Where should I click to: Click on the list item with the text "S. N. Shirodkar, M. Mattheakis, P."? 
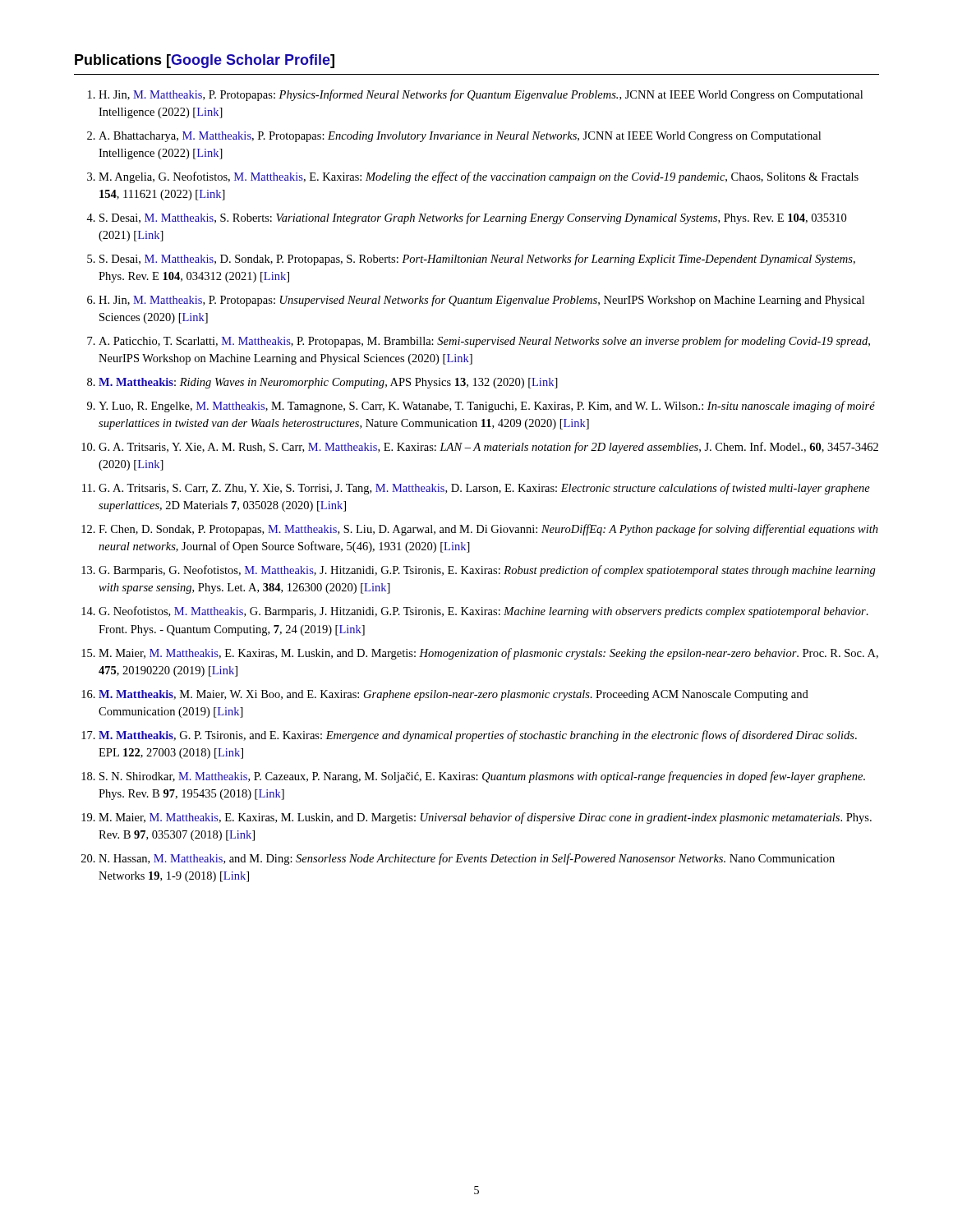482,784
